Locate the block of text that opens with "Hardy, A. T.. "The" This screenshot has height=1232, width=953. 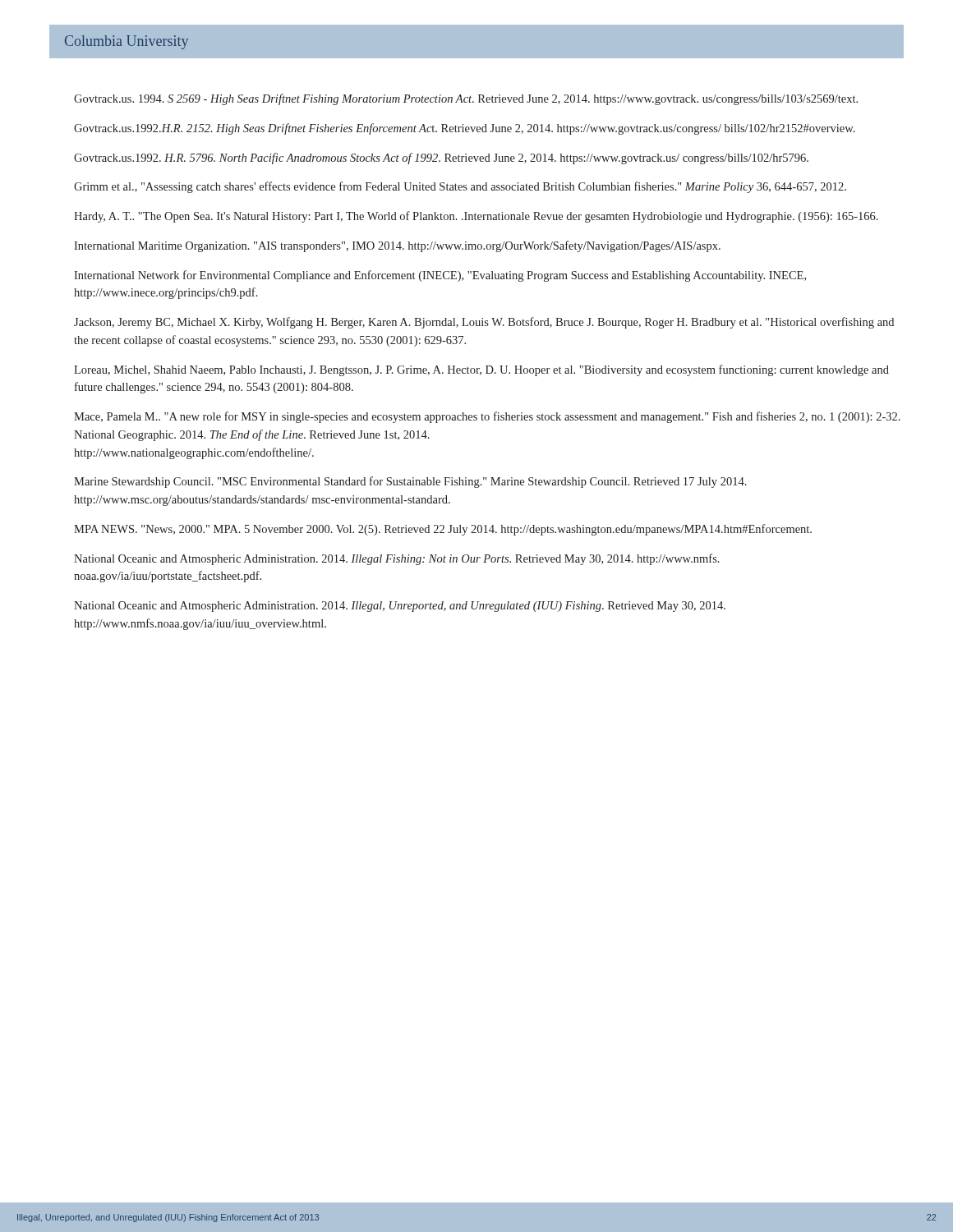tap(464, 217)
